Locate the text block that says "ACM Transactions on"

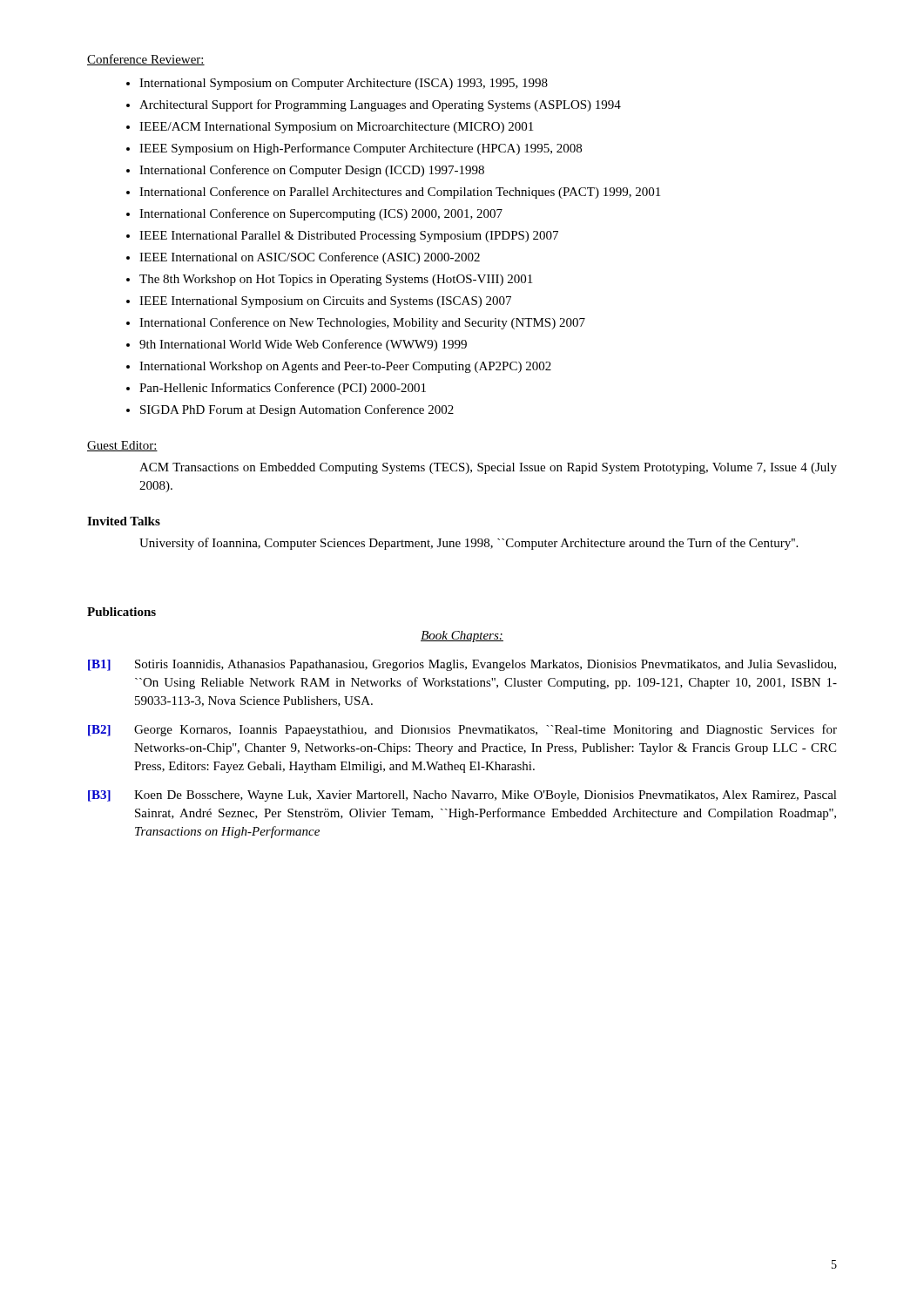488,476
